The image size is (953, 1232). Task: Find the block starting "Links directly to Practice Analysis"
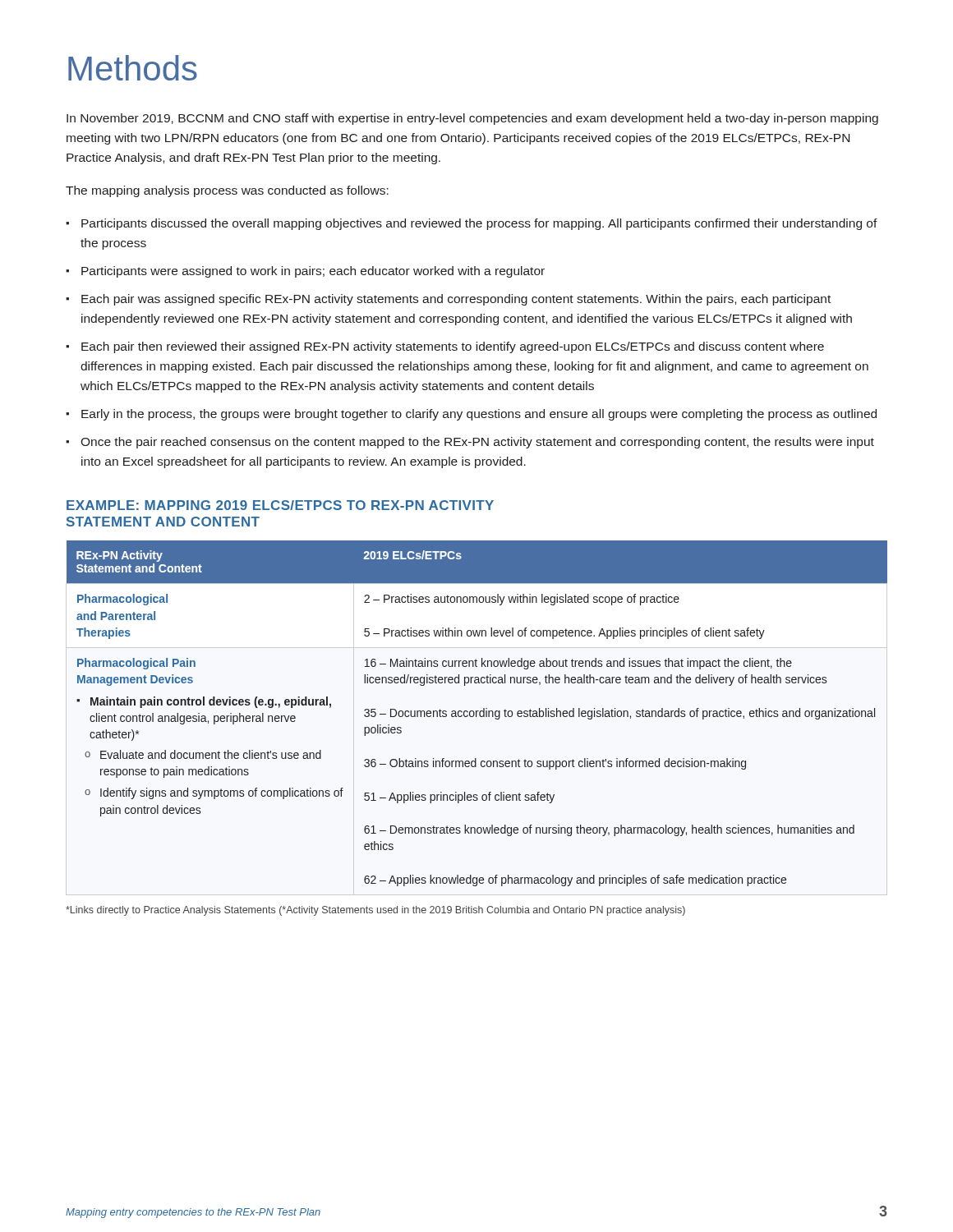pos(376,910)
